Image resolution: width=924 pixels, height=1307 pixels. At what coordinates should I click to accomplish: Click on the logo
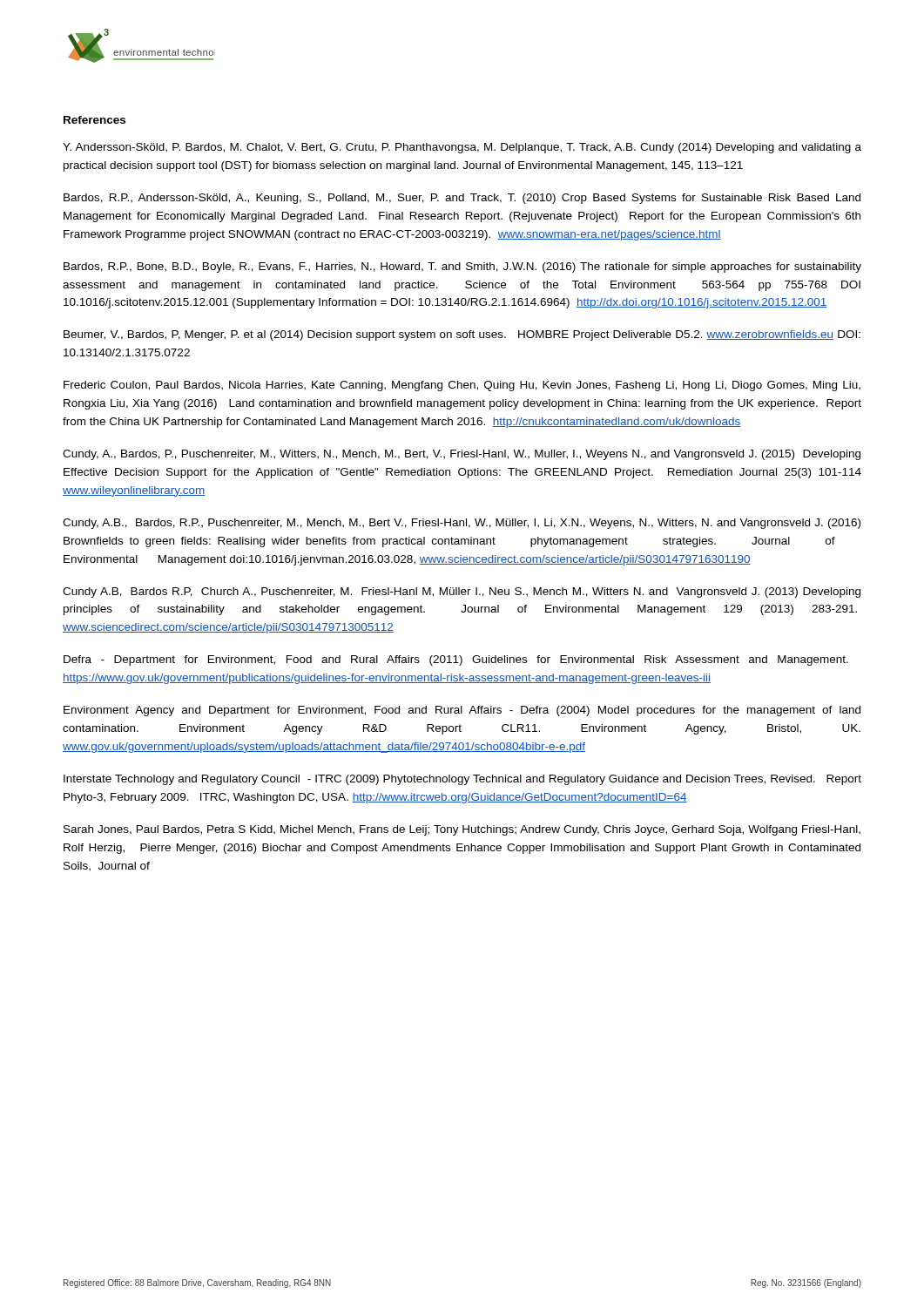[x=139, y=47]
